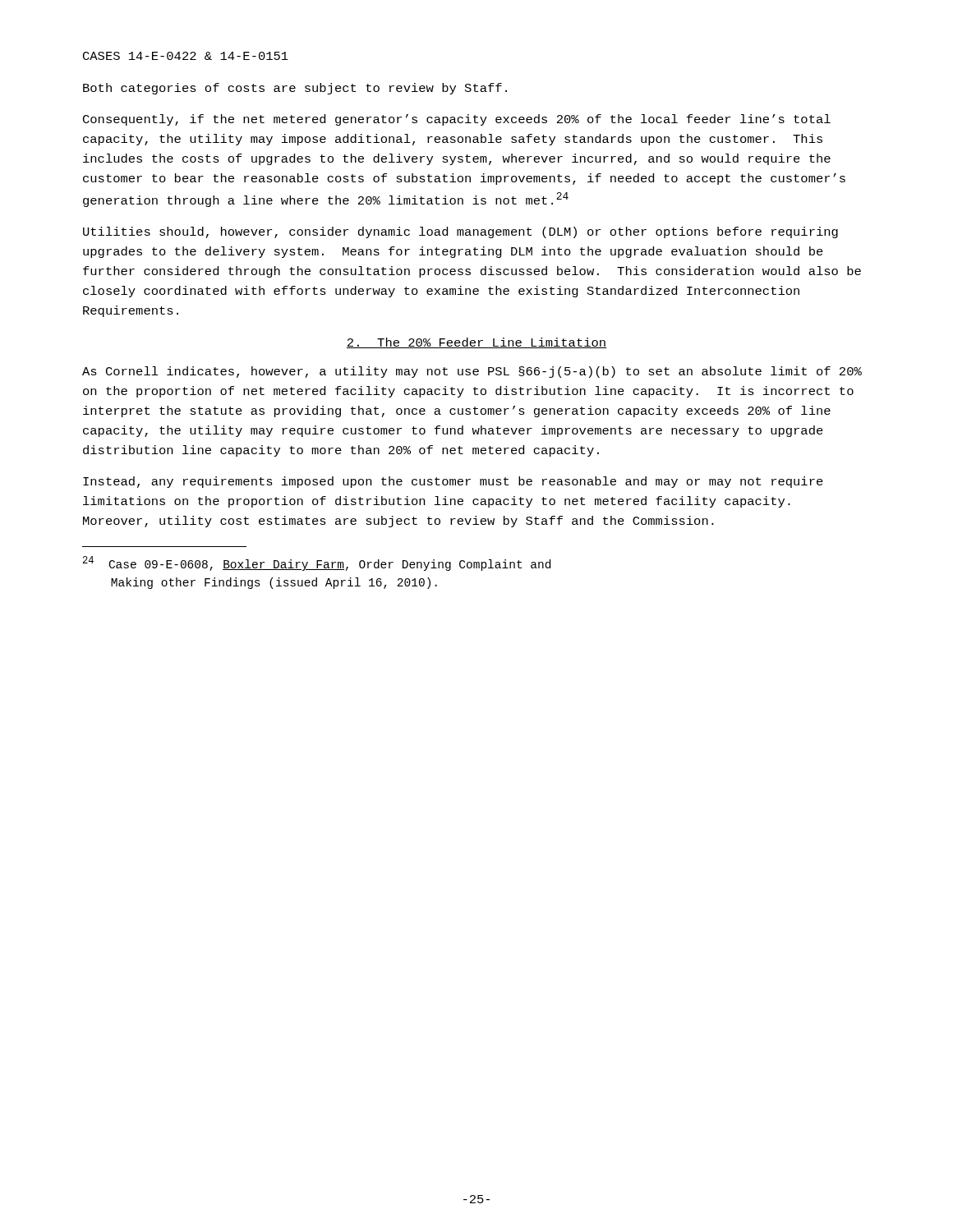Viewport: 953px width, 1232px height.
Task: Click on the text starting "As Cornell indicates, however, a utility may not"
Action: 476,412
